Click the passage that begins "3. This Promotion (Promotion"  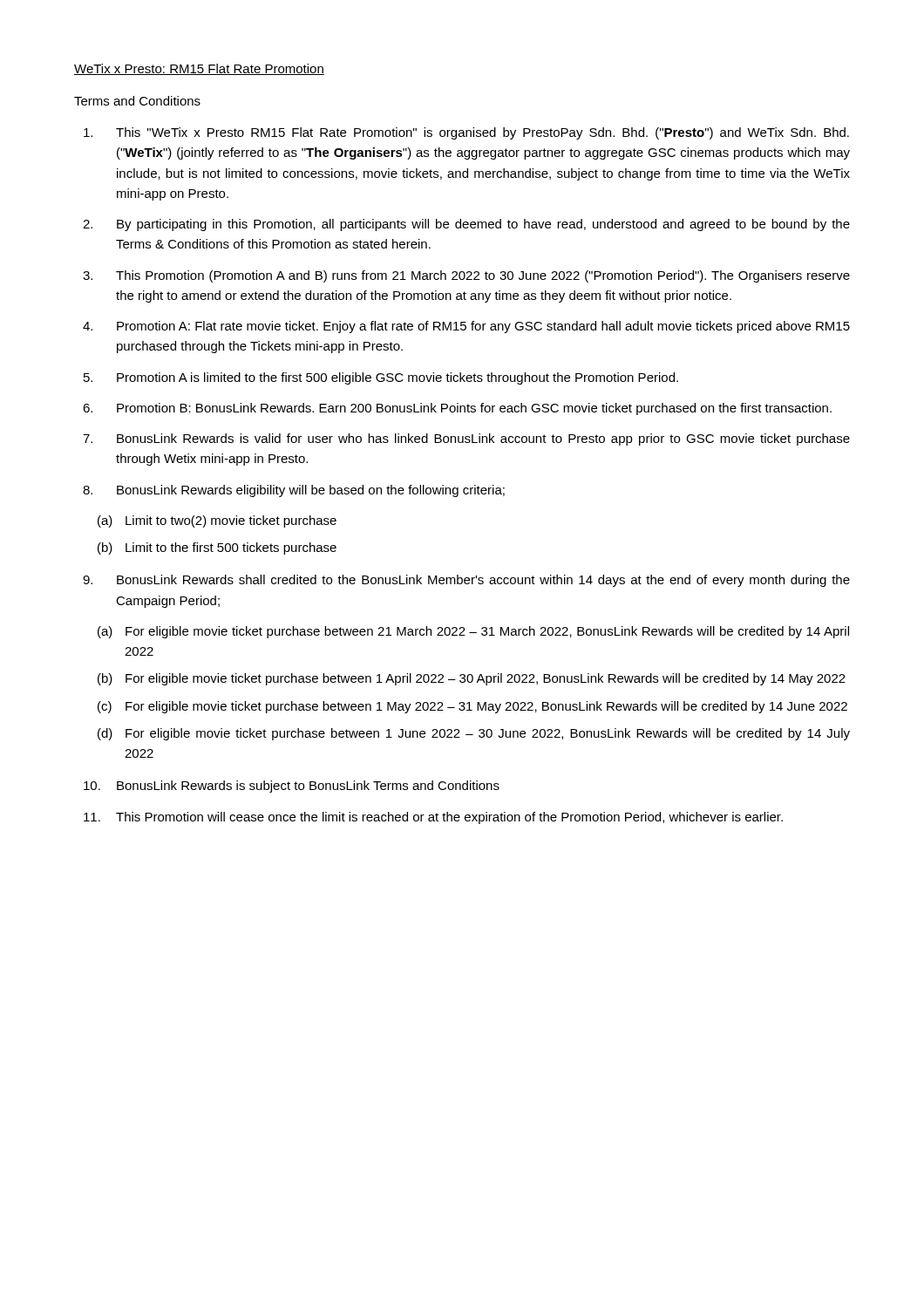[x=466, y=285]
